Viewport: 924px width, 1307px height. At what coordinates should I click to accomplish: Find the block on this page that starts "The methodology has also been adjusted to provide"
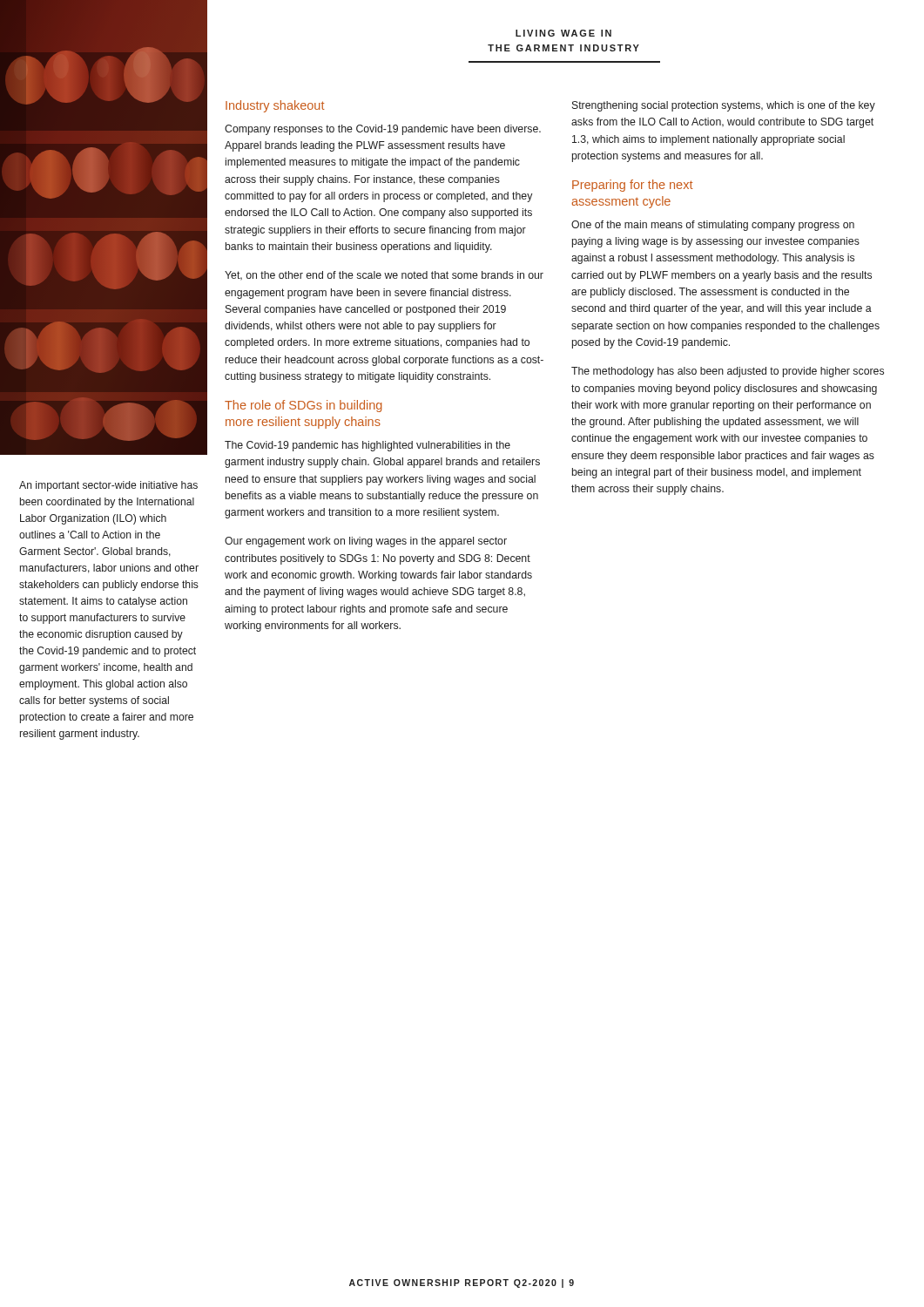728,430
